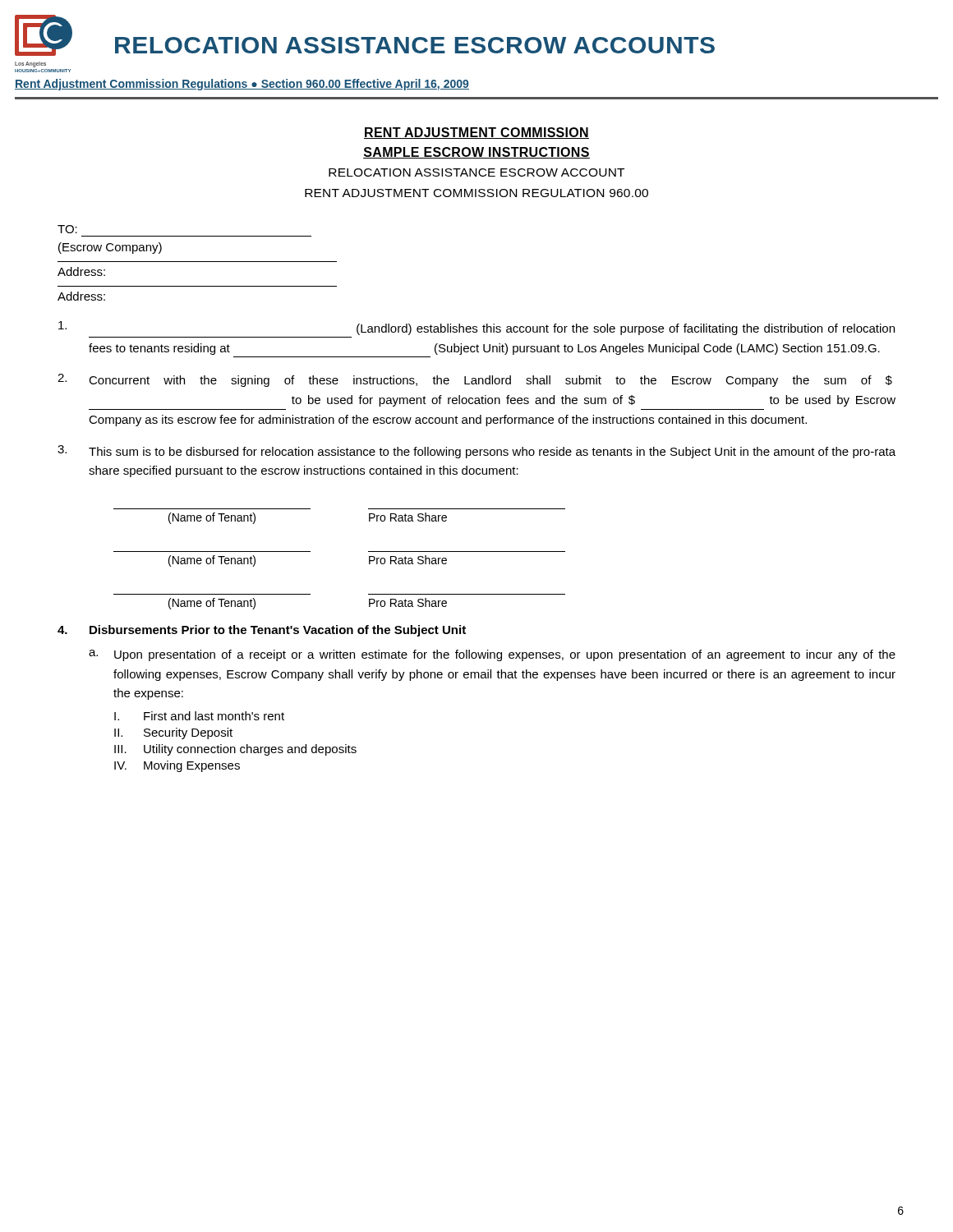953x1232 pixels.
Task: Click the passage that begins "a. Upon presentation of a"
Action: [x=492, y=674]
